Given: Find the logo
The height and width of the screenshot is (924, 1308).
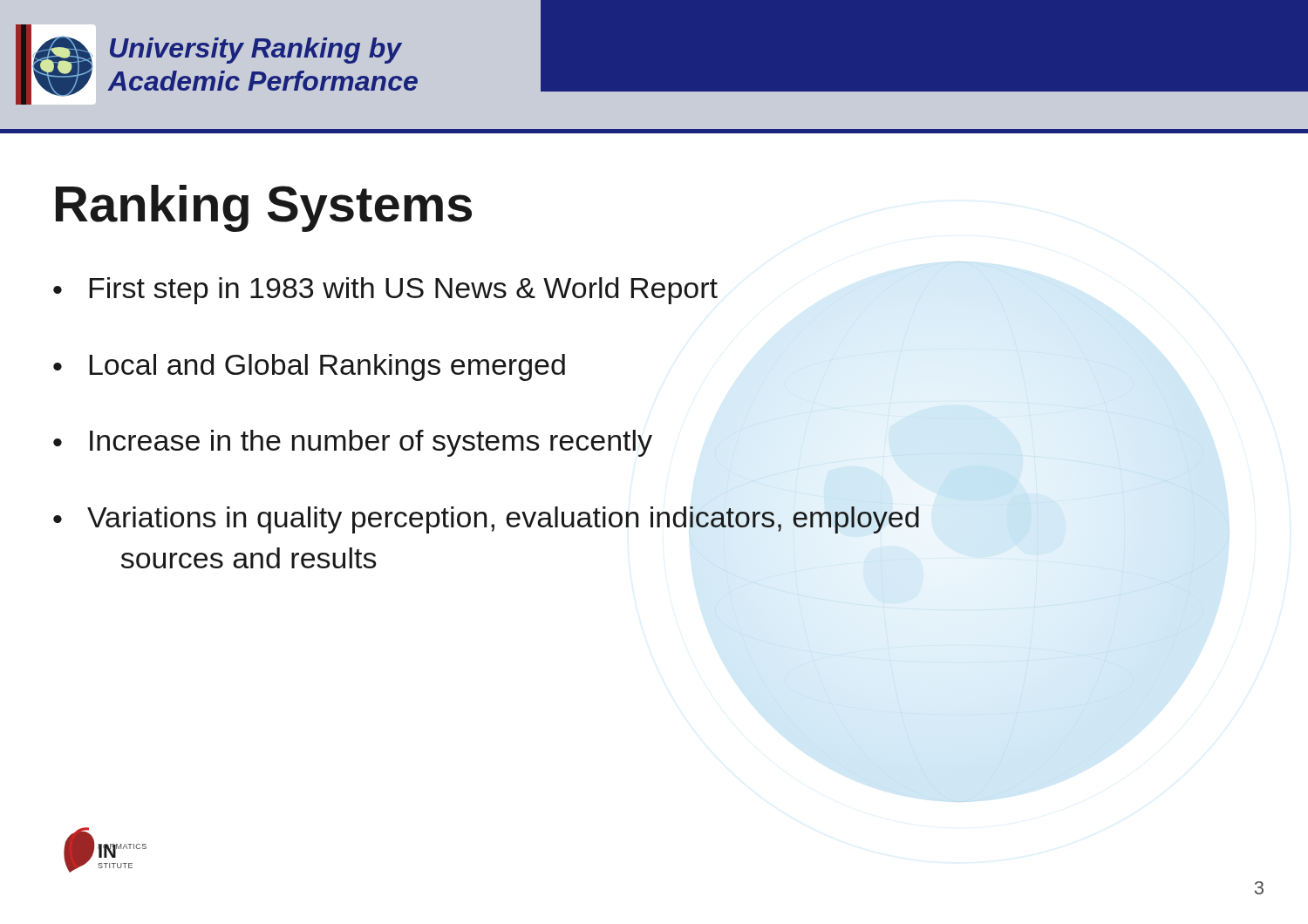Looking at the screenshot, I should click(109, 853).
